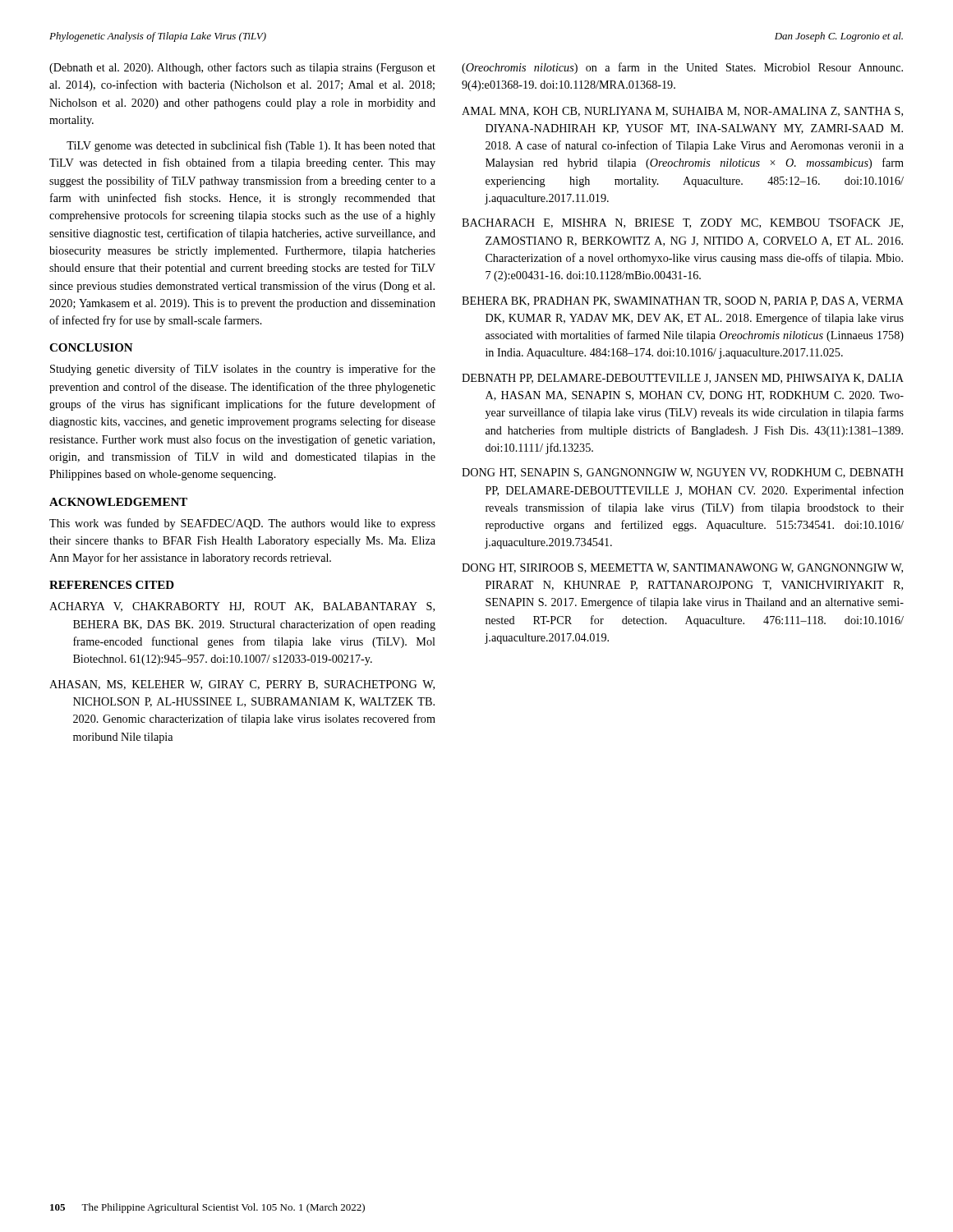Find the list item with the text "AHASAN, MS, KELEHER W, GIRAY C, PERRY B,"
Image resolution: width=953 pixels, height=1232 pixels.
[x=242, y=710]
